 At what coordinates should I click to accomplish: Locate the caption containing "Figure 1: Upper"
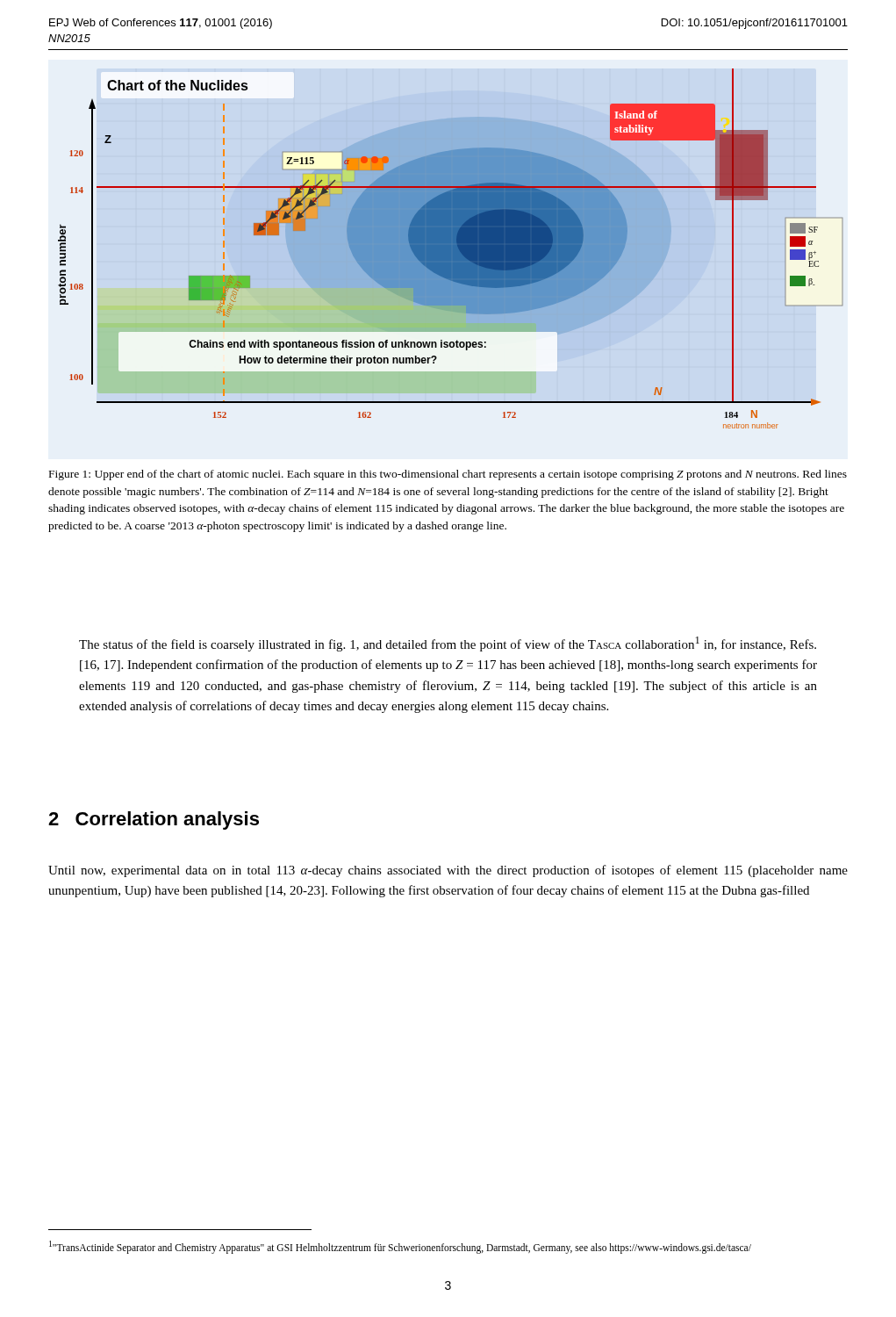tap(448, 499)
